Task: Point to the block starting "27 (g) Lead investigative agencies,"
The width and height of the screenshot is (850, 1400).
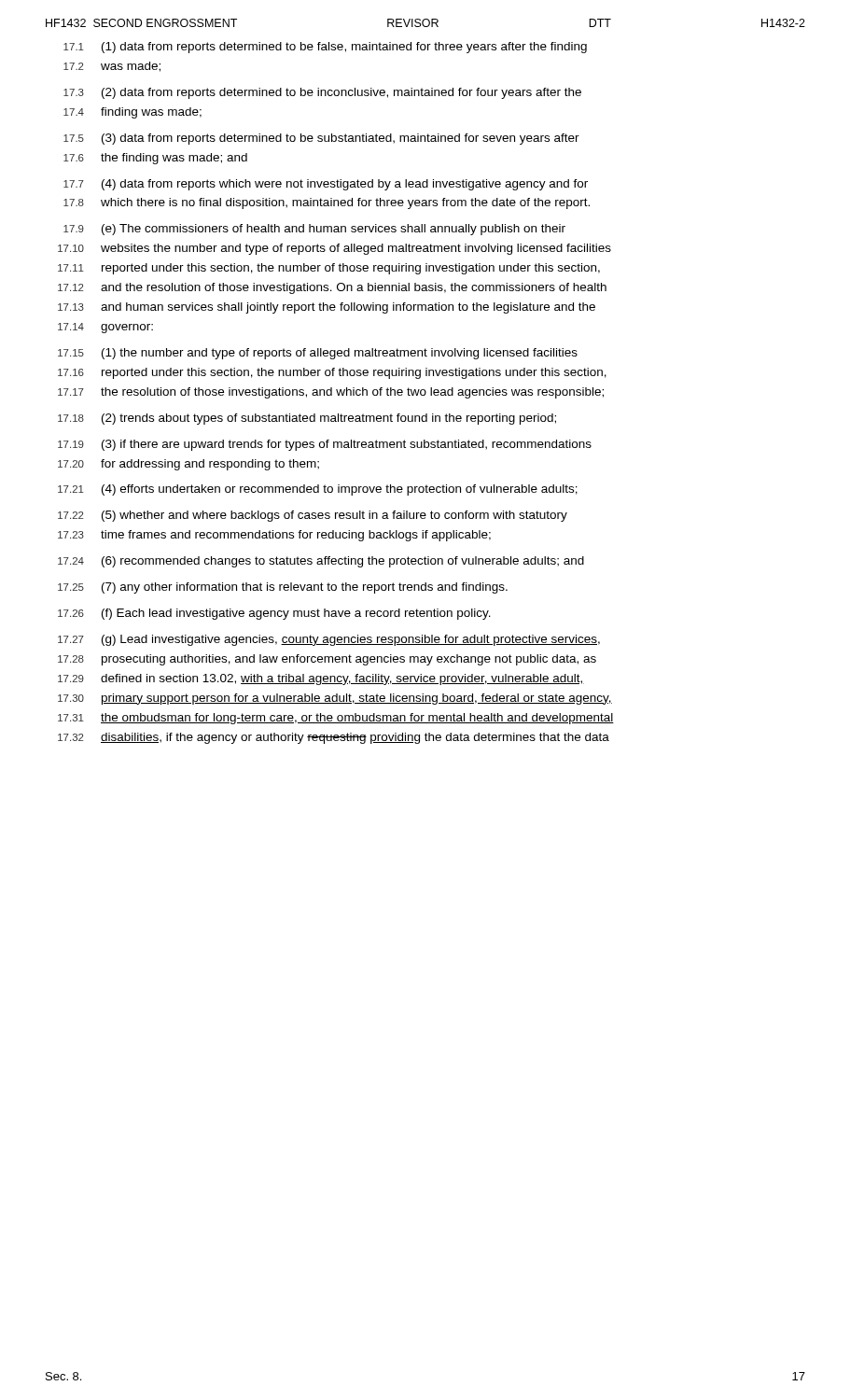Action: (425, 640)
